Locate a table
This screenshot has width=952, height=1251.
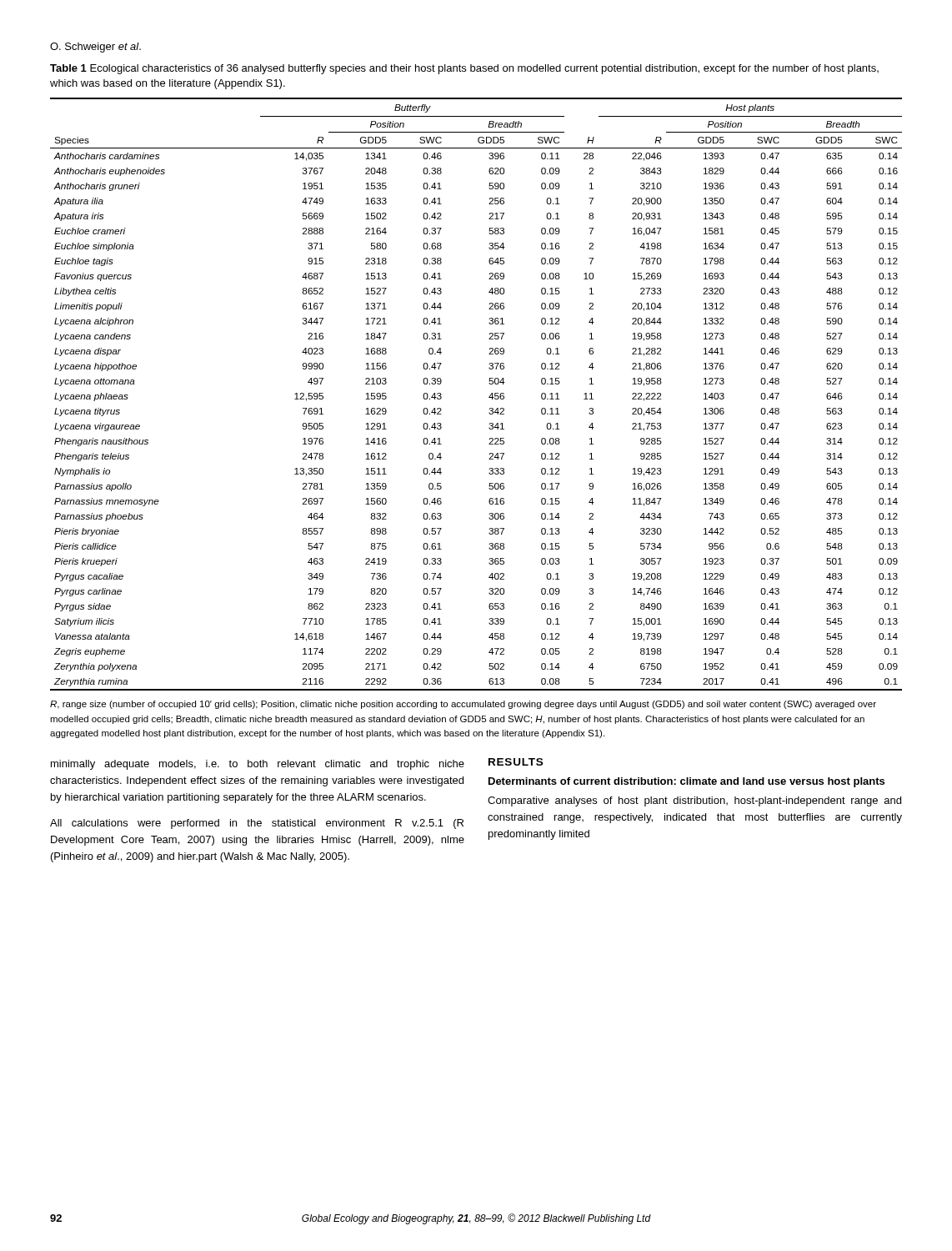point(476,394)
